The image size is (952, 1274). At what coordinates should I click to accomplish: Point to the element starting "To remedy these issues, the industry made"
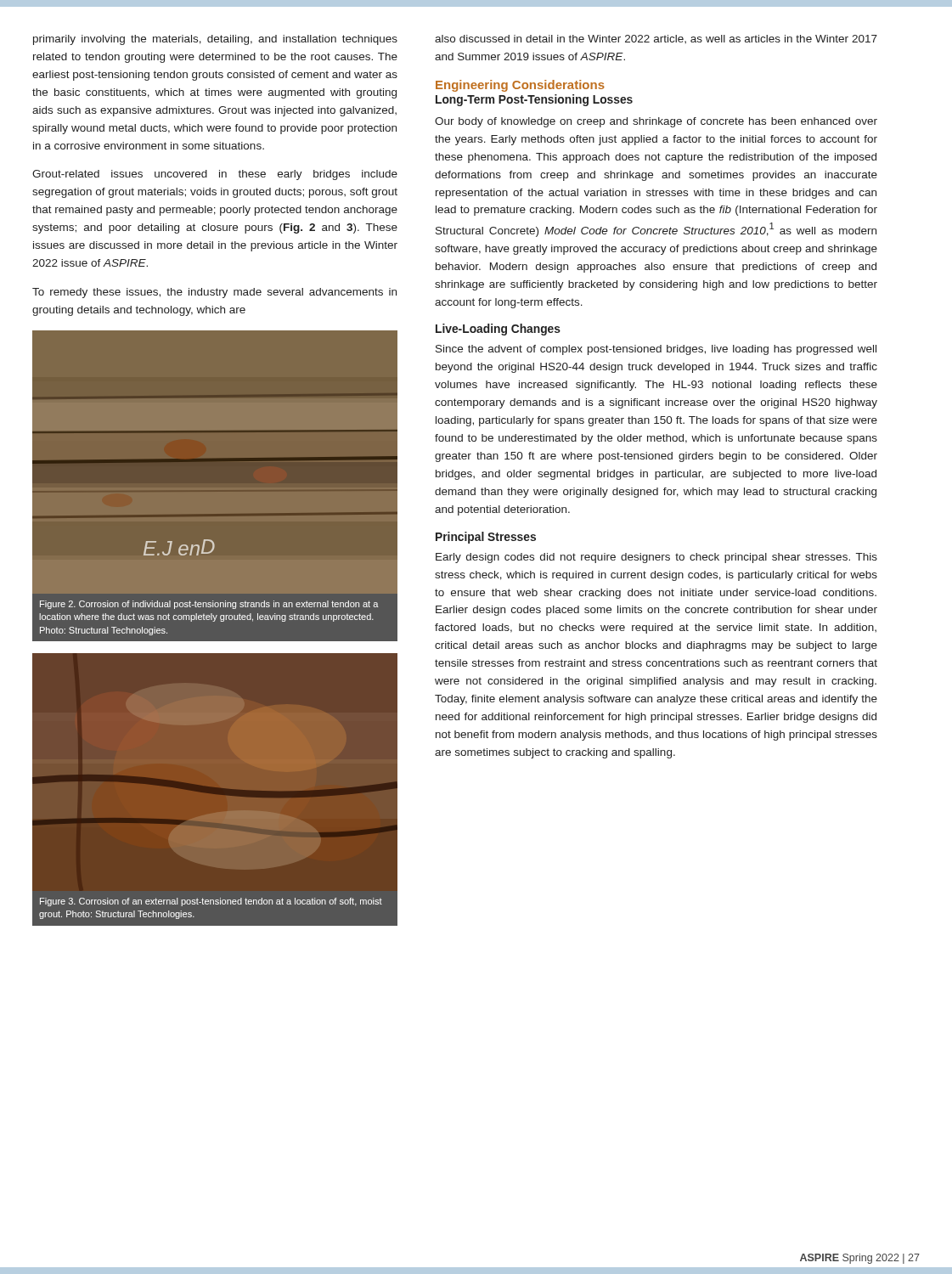tap(215, 301)
